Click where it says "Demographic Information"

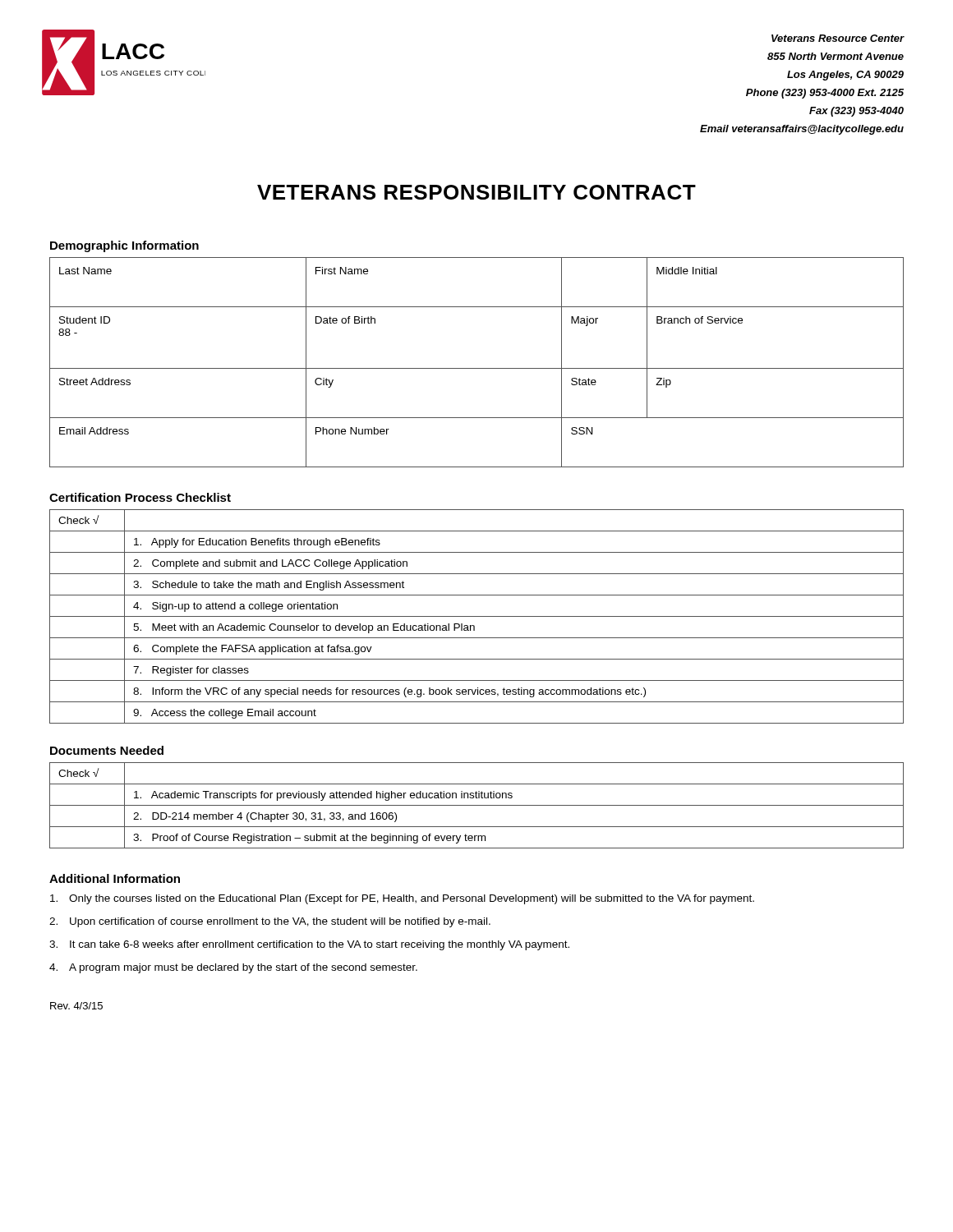click(x=124, y=245)
